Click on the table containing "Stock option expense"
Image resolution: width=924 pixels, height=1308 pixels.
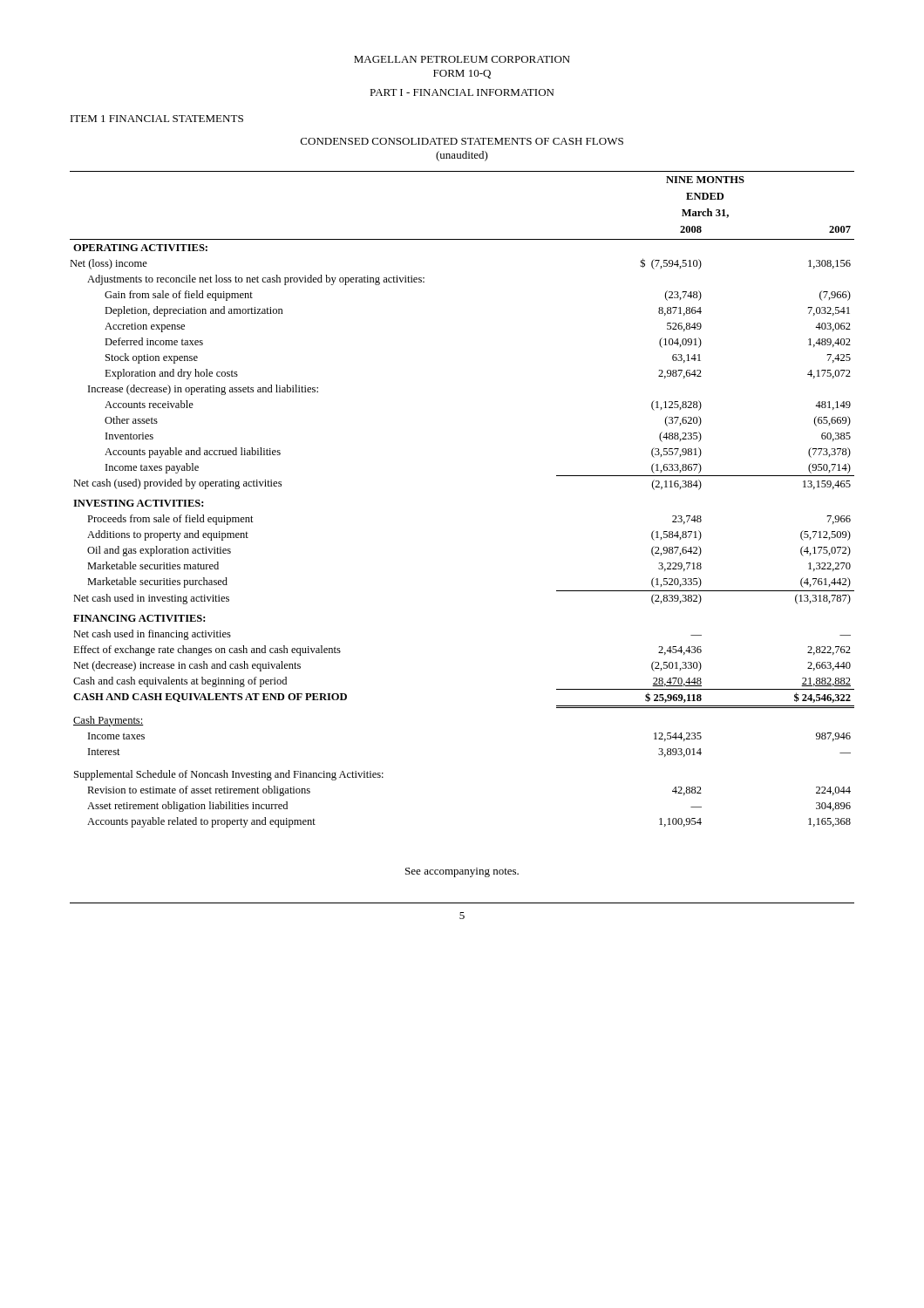click(462, 500)
